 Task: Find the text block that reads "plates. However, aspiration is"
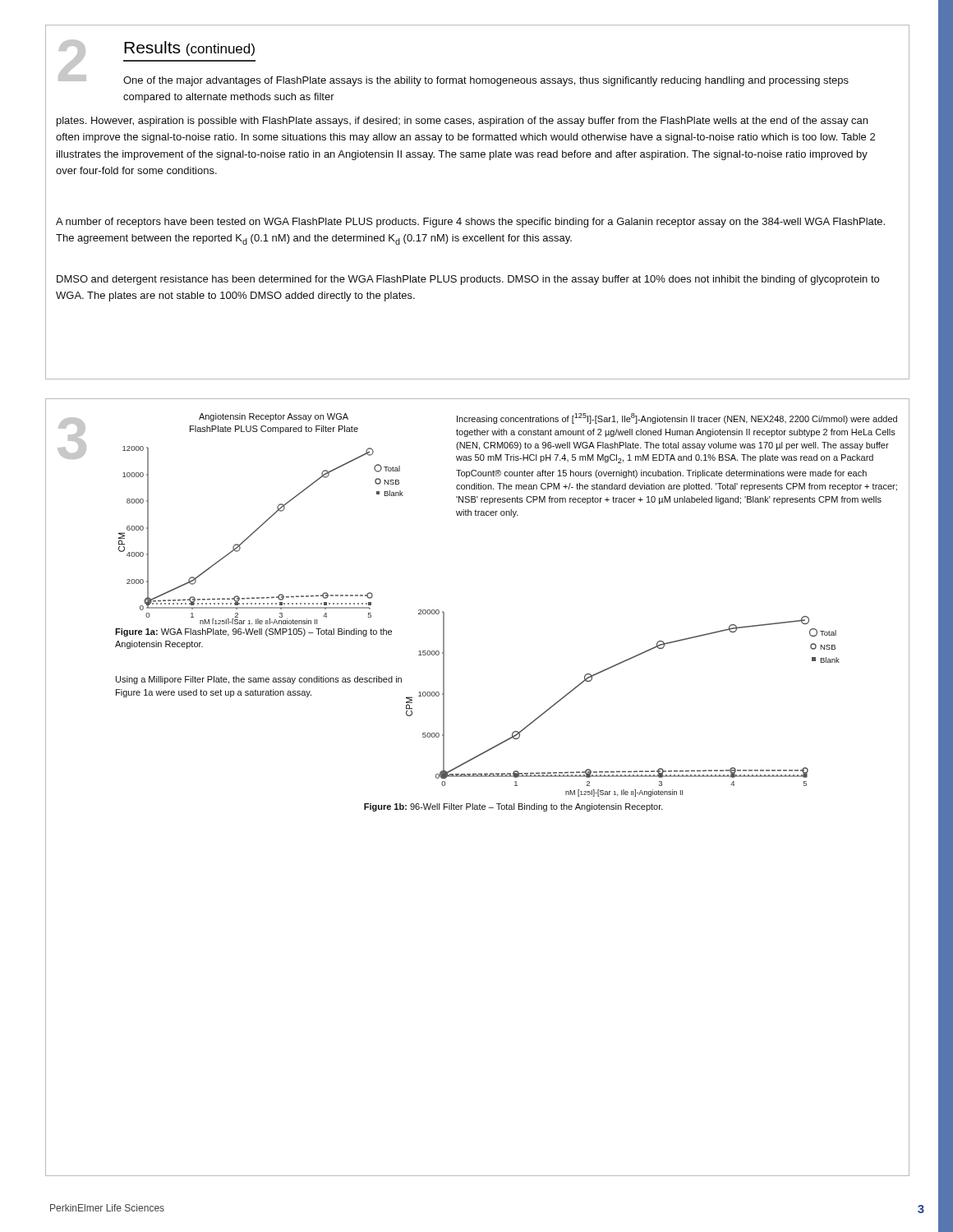coord(466,145)
